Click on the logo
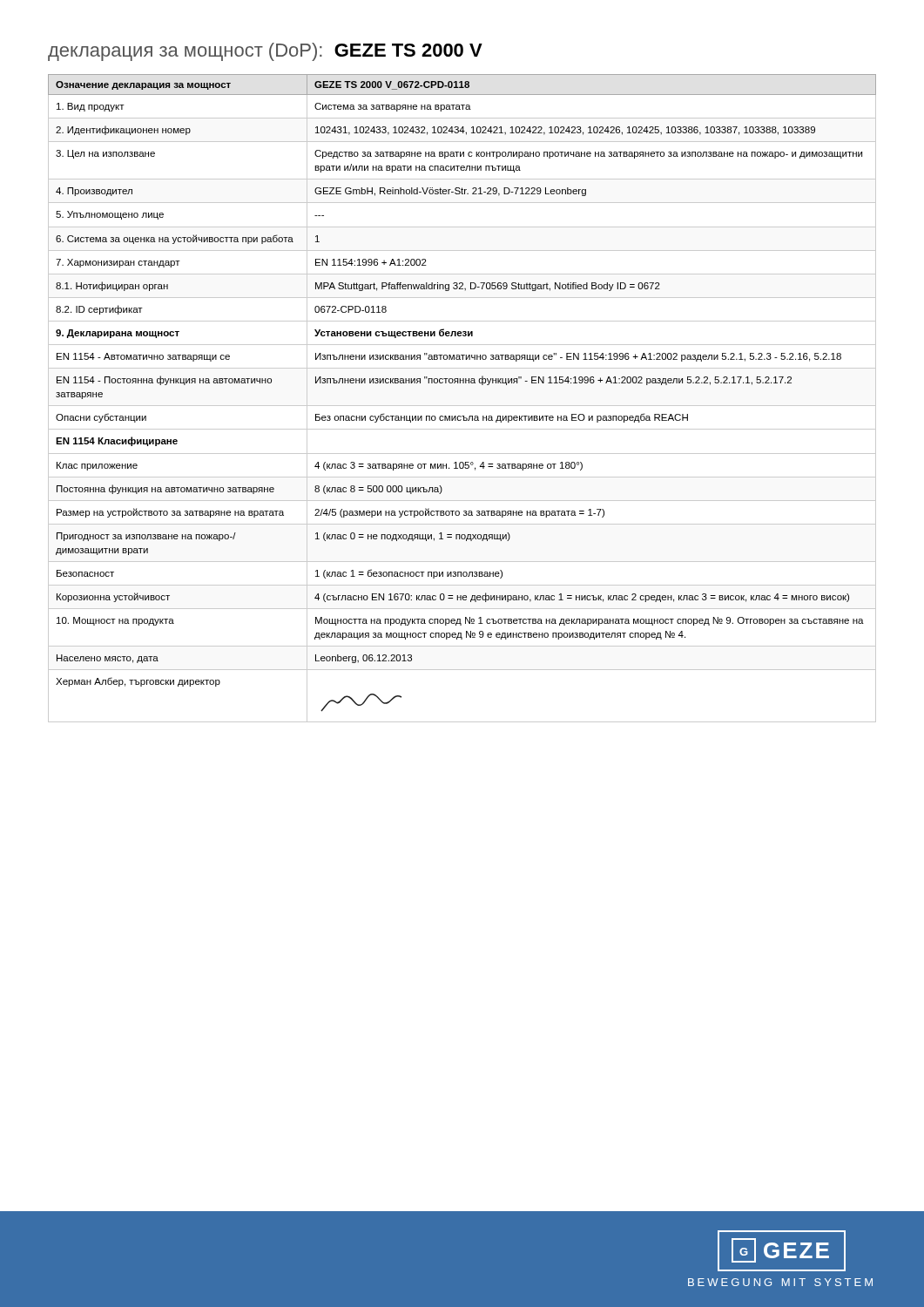This screenshot has height=1307, width=924. click(462, 1259)
